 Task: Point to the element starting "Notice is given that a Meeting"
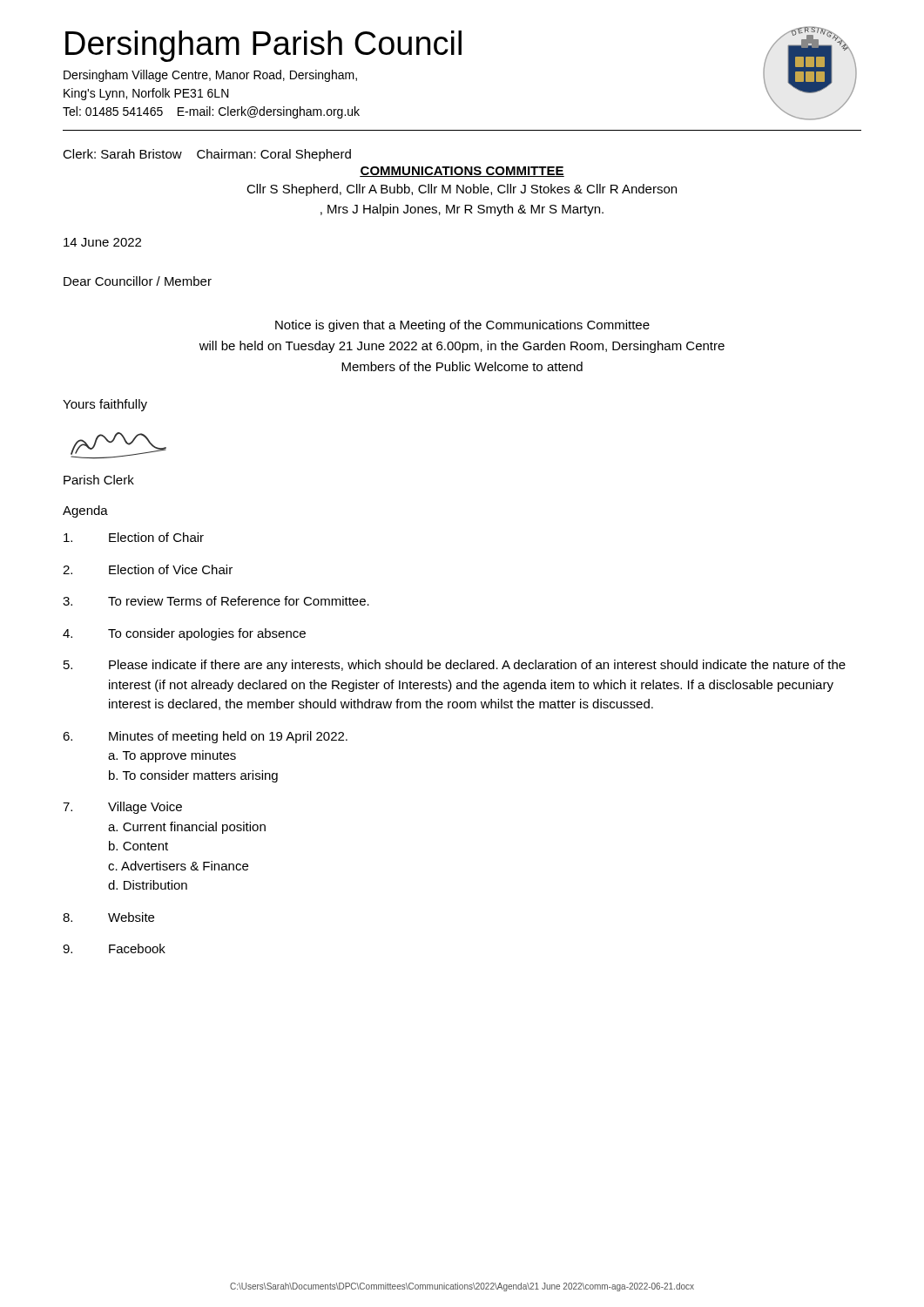pyautogui.click(x=462, y=346)
